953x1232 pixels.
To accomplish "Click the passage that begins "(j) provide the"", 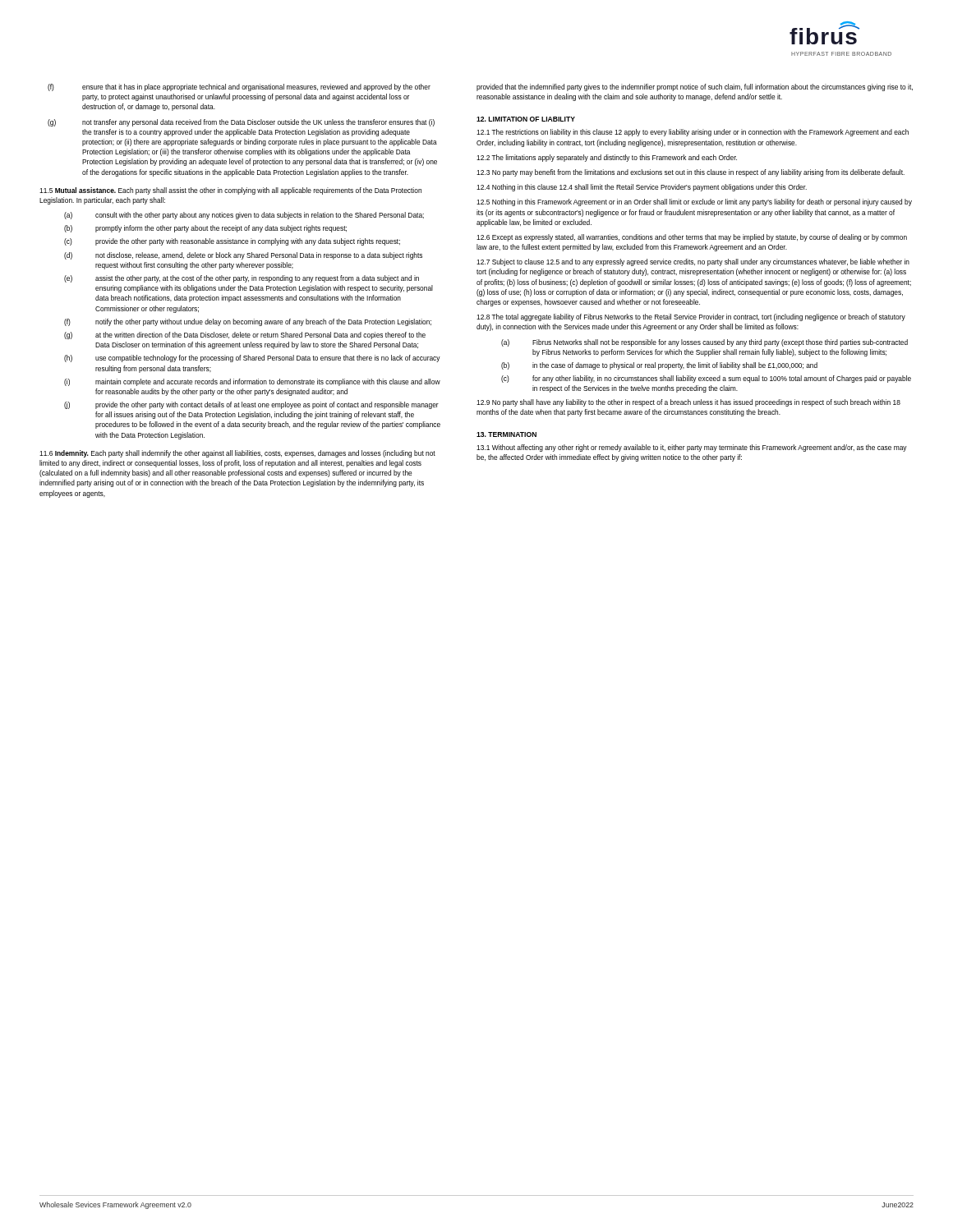I will tap(253, 420).
